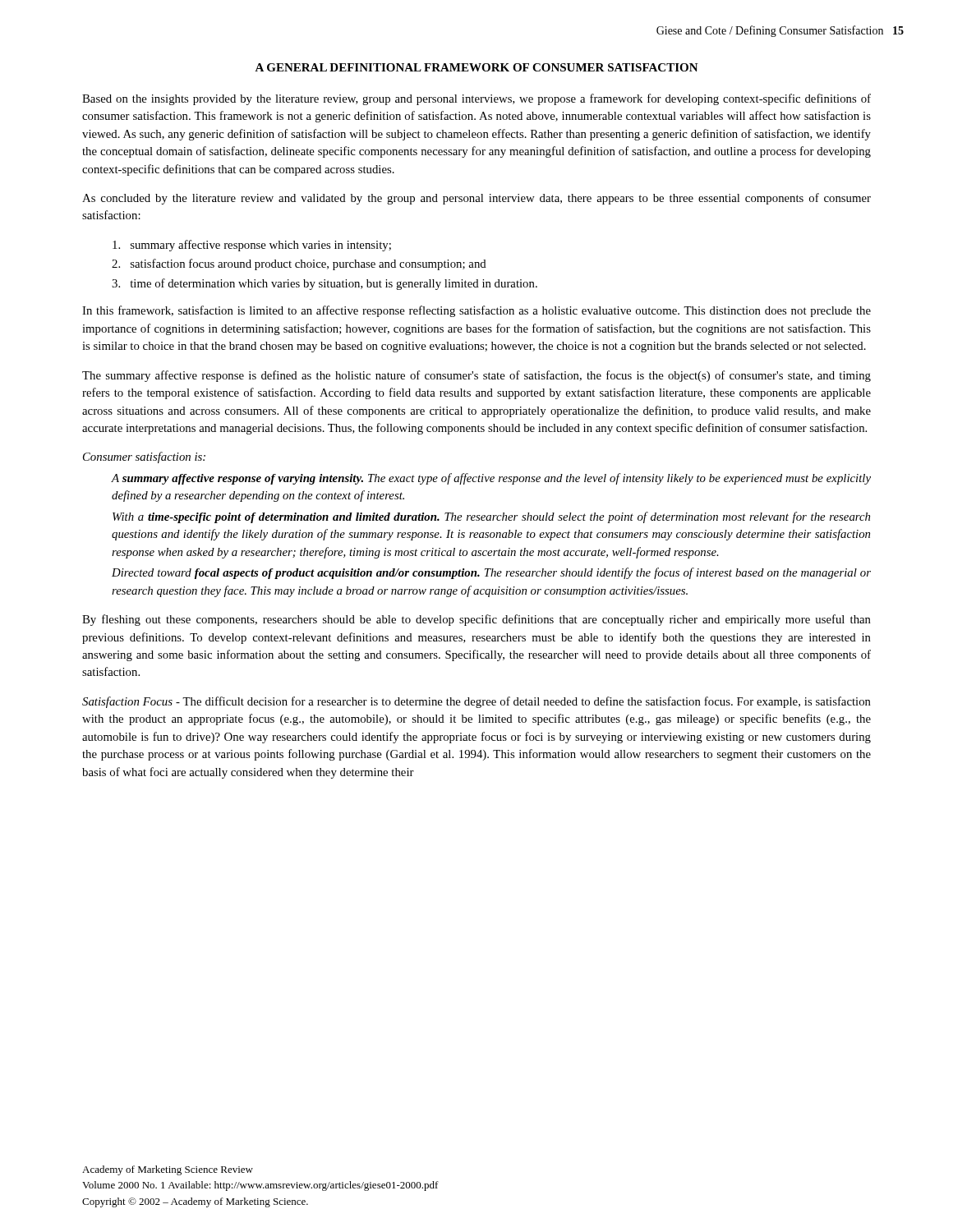Where is the passage that starts "Satisfaction Focus - The difficult"?

coord(476,737)
